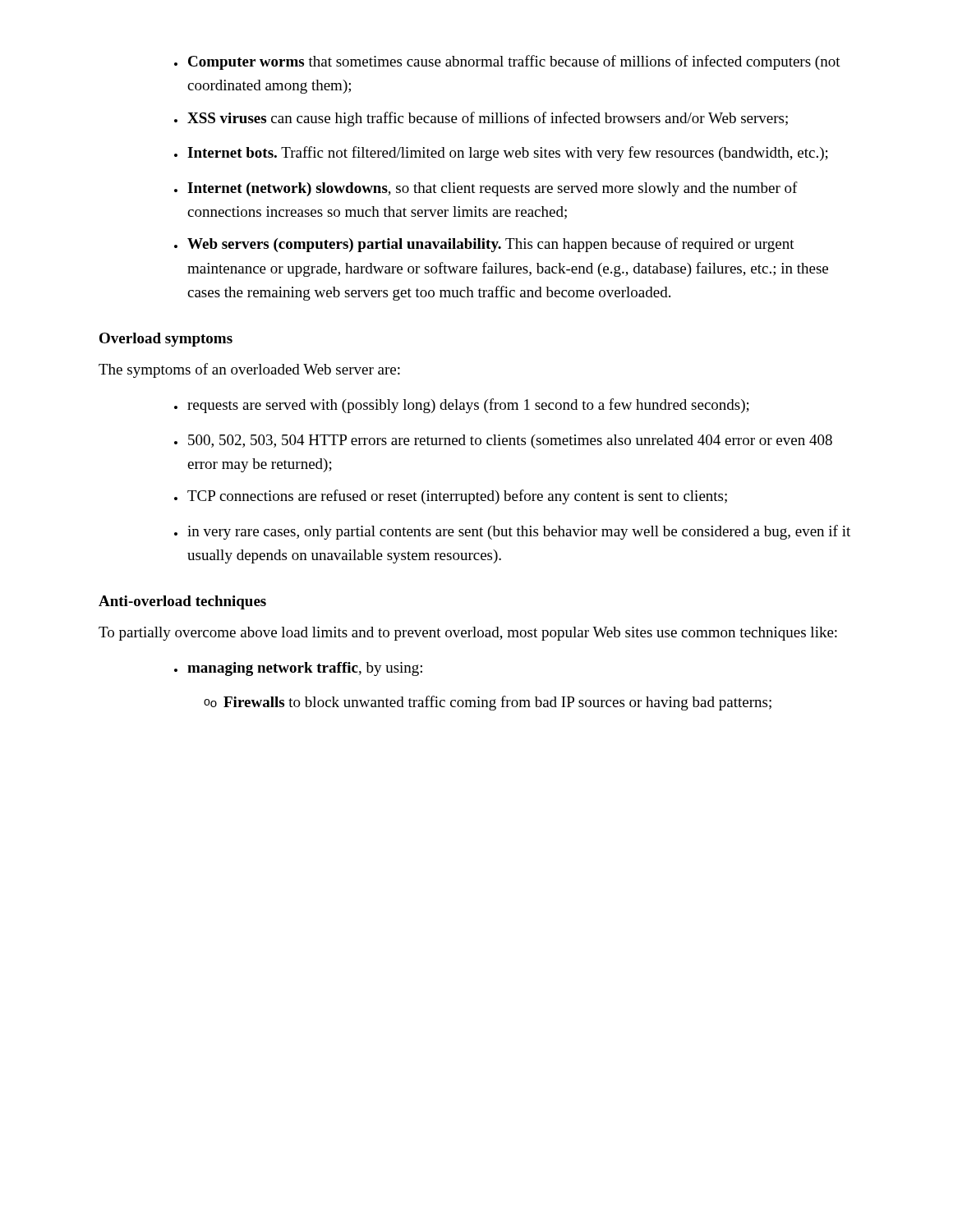Locate the passage starting "Internet bots. Traffic not filtered/limited on large web"
Viewport: 953px width, 1232px height.
point(509,154)
